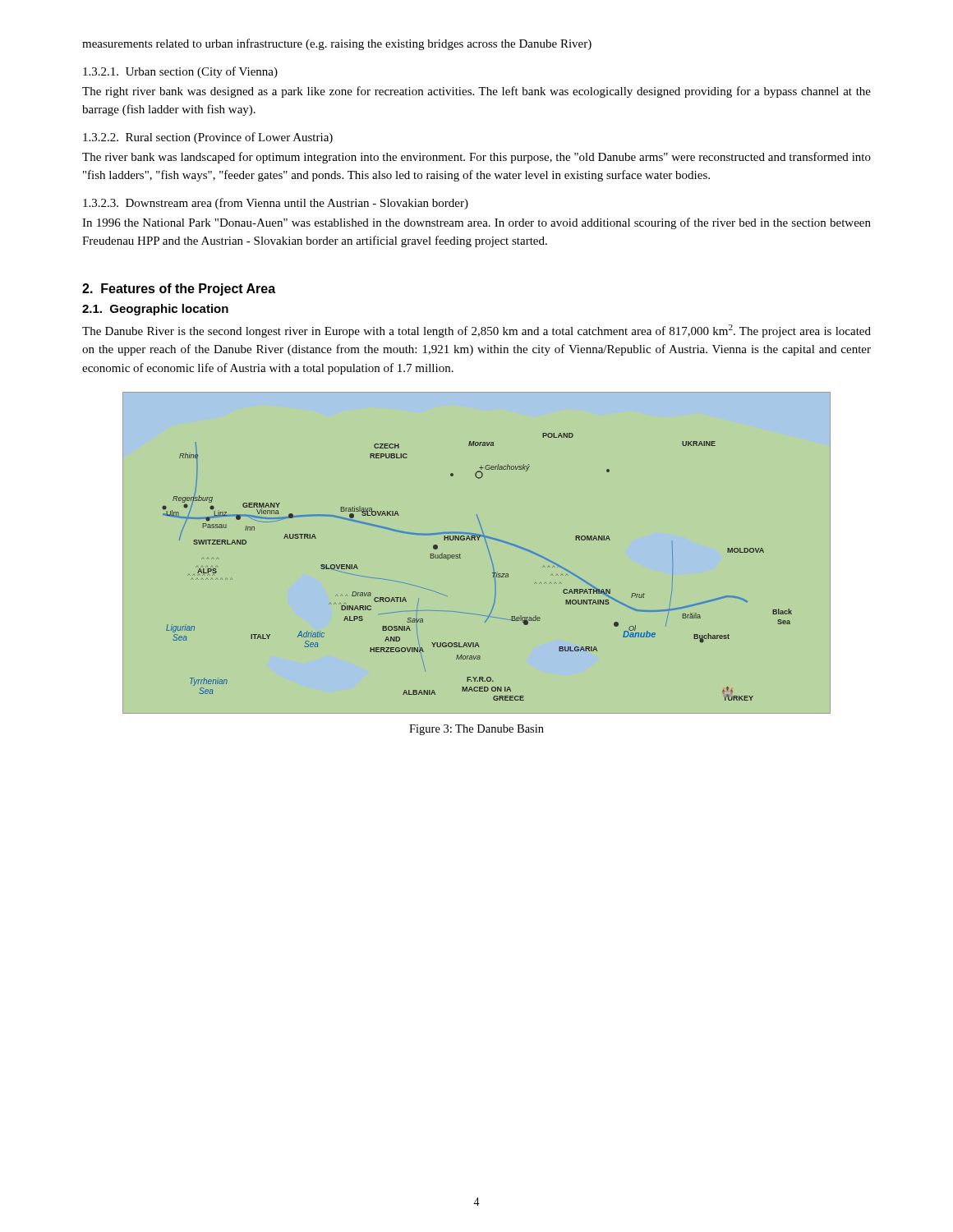Click on the text block that reads "The Danube River is the"
The image size is (953, 1232).
476,348
